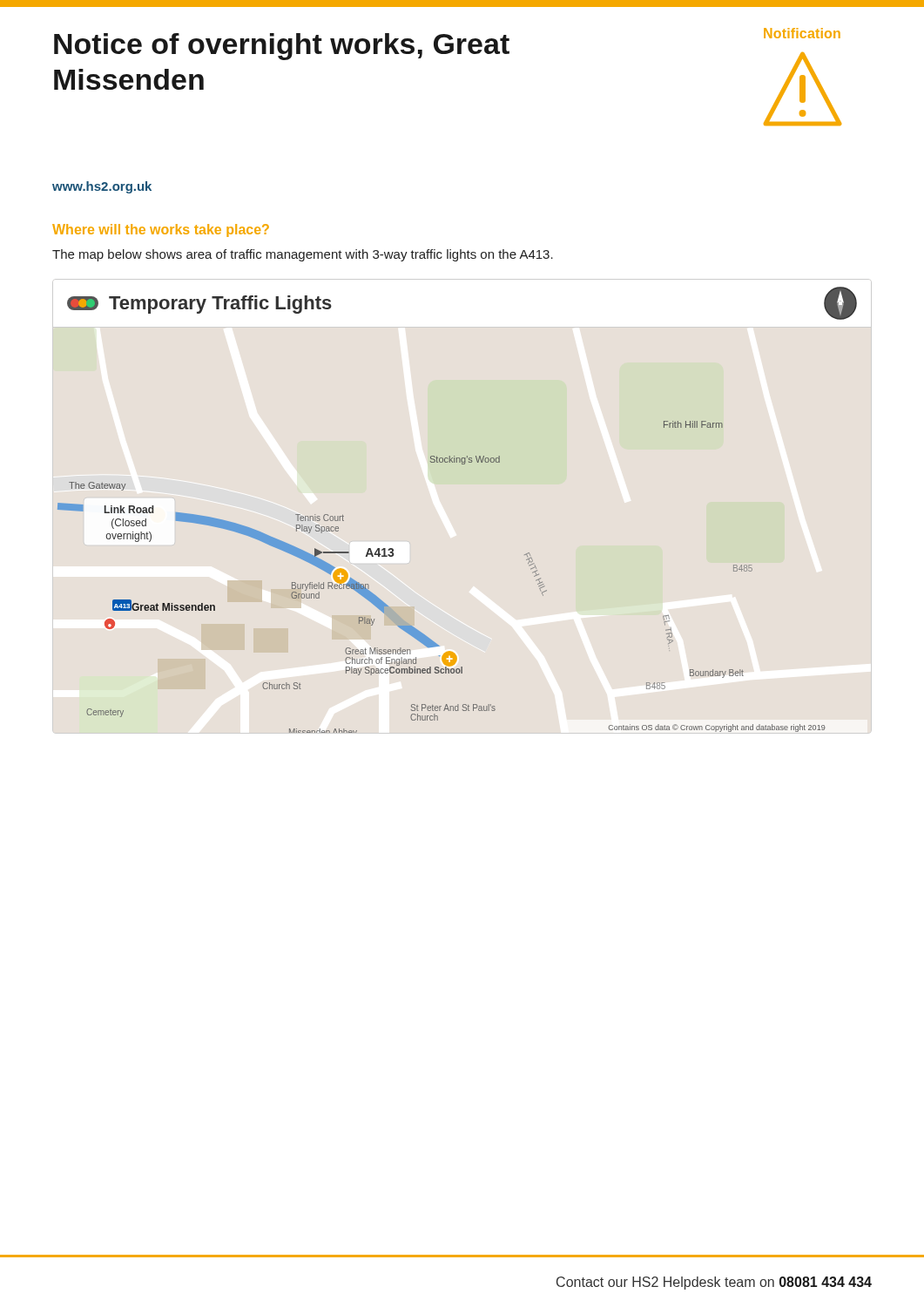Click on the infographic
The image size is (924, 1307).
(x=802, y=79)
